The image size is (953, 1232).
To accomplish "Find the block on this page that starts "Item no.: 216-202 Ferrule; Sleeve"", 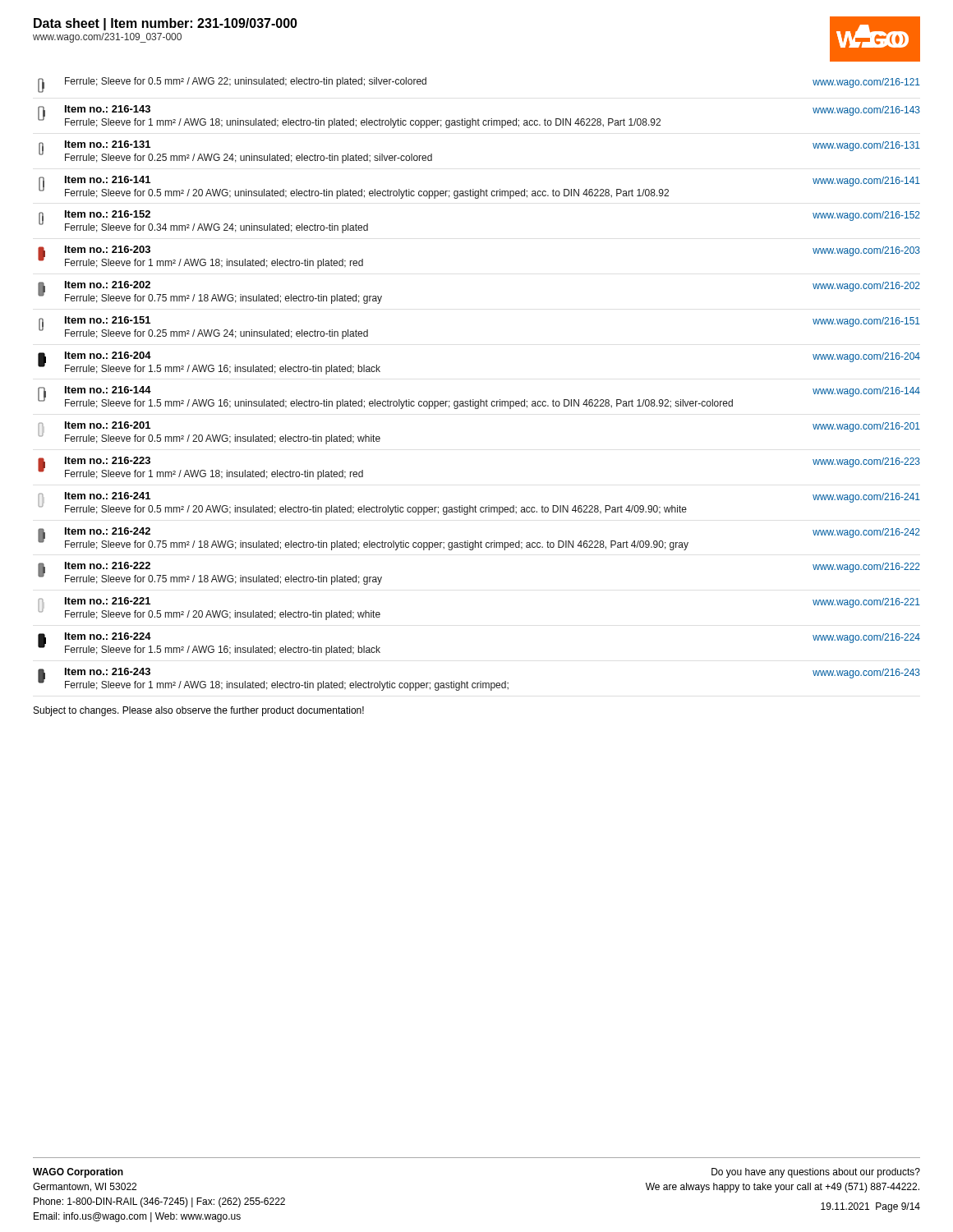I will (135, 294).
